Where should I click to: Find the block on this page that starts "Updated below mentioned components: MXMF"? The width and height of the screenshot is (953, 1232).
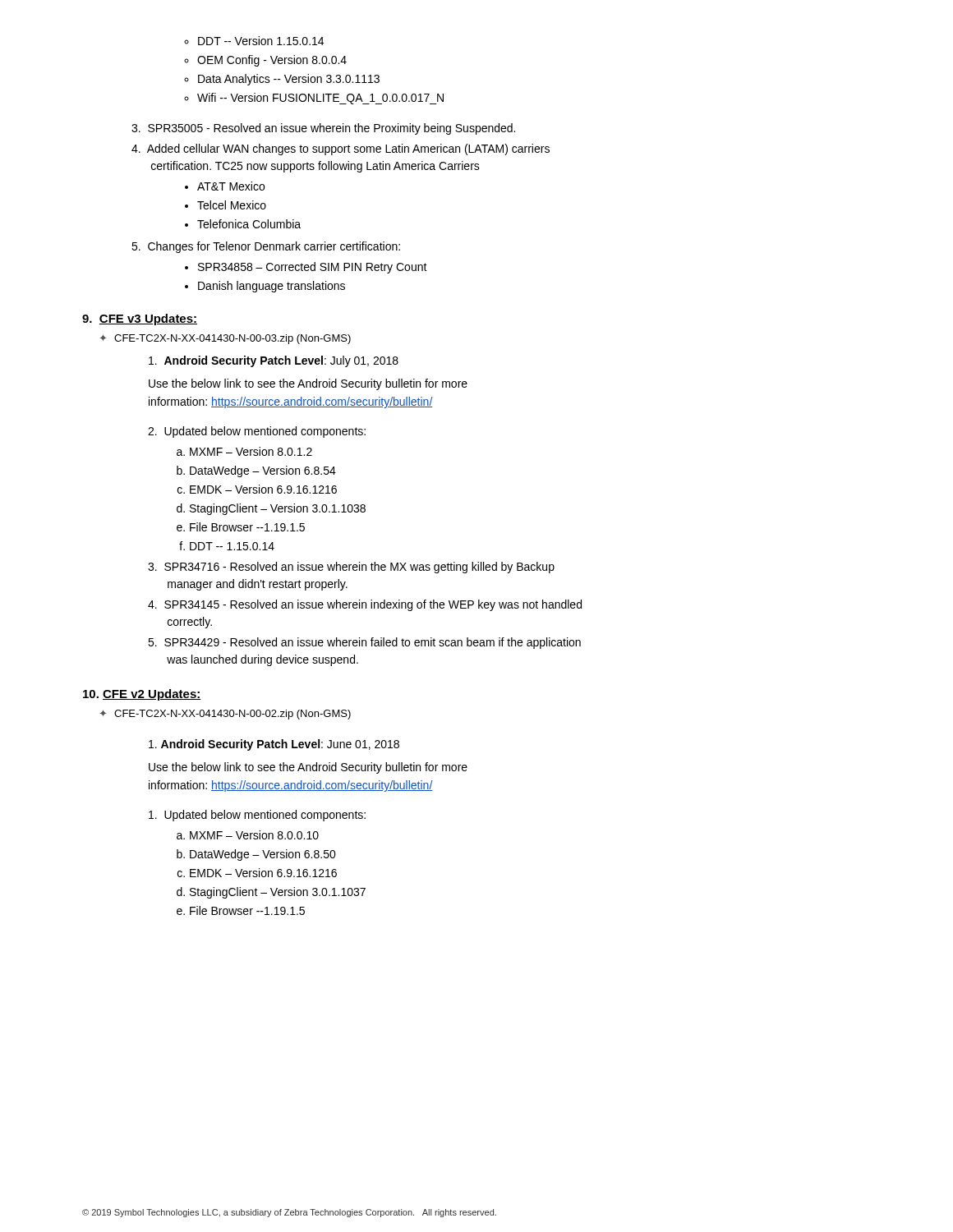pos(257,816)
